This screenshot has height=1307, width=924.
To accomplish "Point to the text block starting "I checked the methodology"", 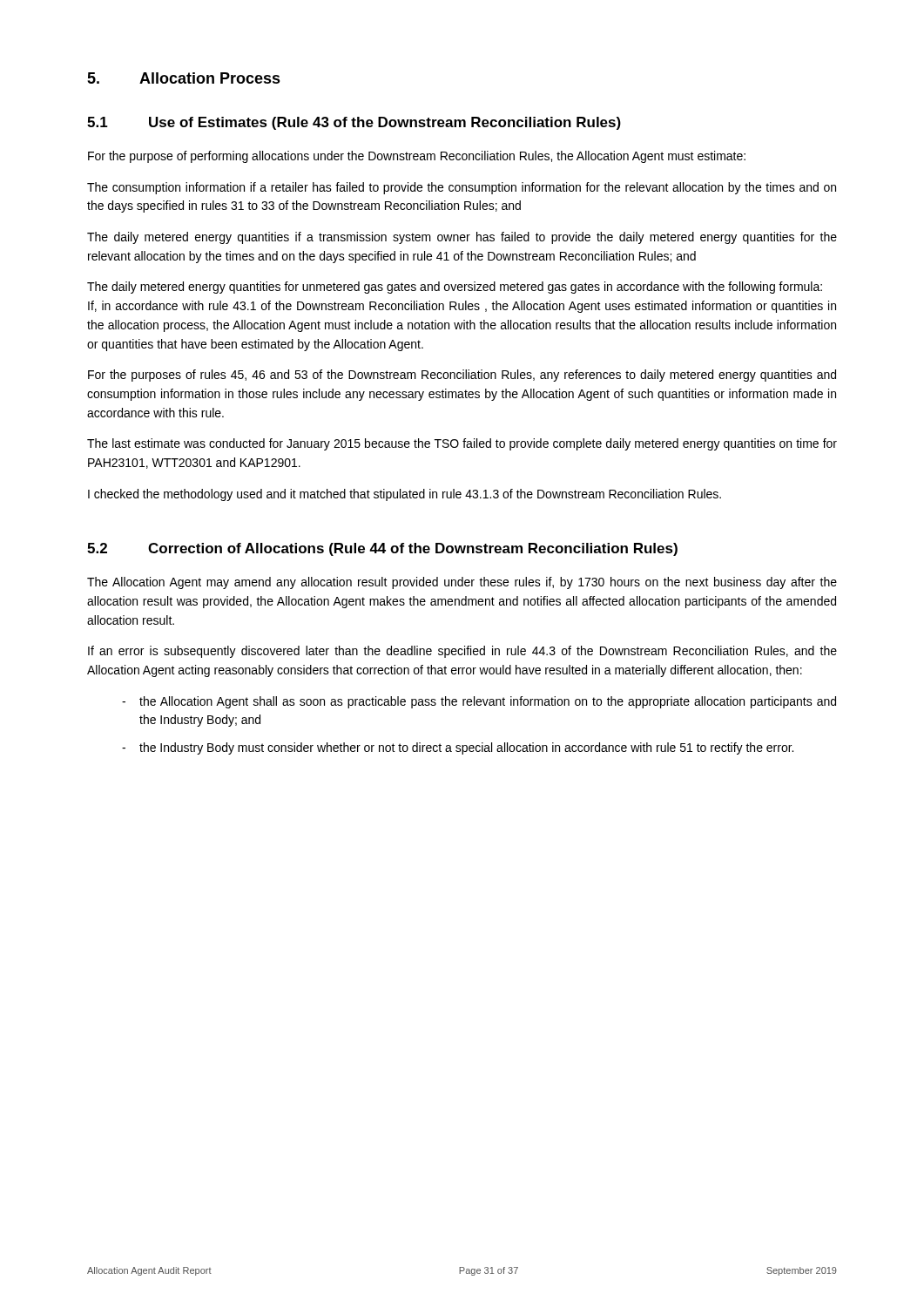I will coord(462,494).
